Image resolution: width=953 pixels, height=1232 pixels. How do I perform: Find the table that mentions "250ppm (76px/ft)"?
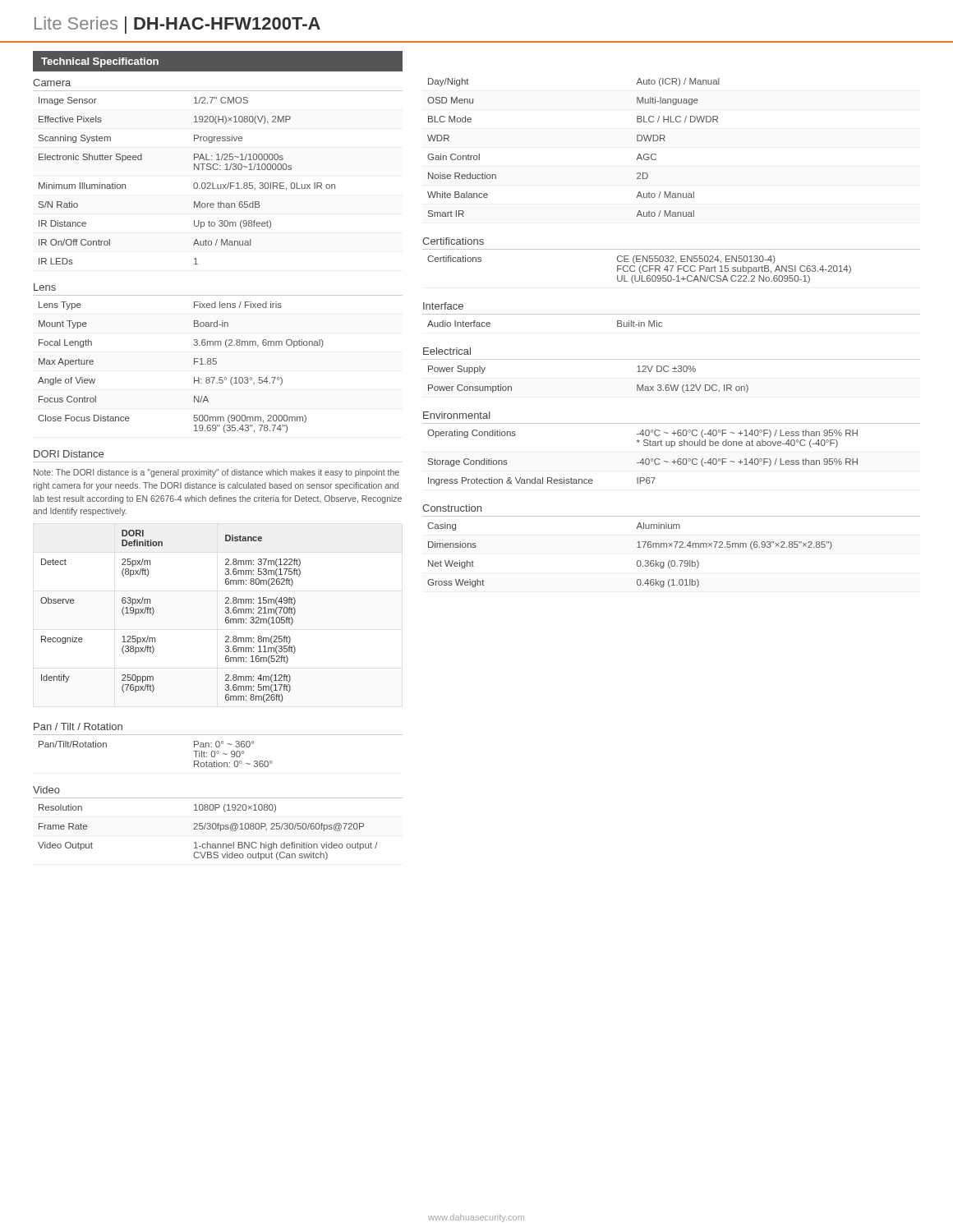pos(218,615)
